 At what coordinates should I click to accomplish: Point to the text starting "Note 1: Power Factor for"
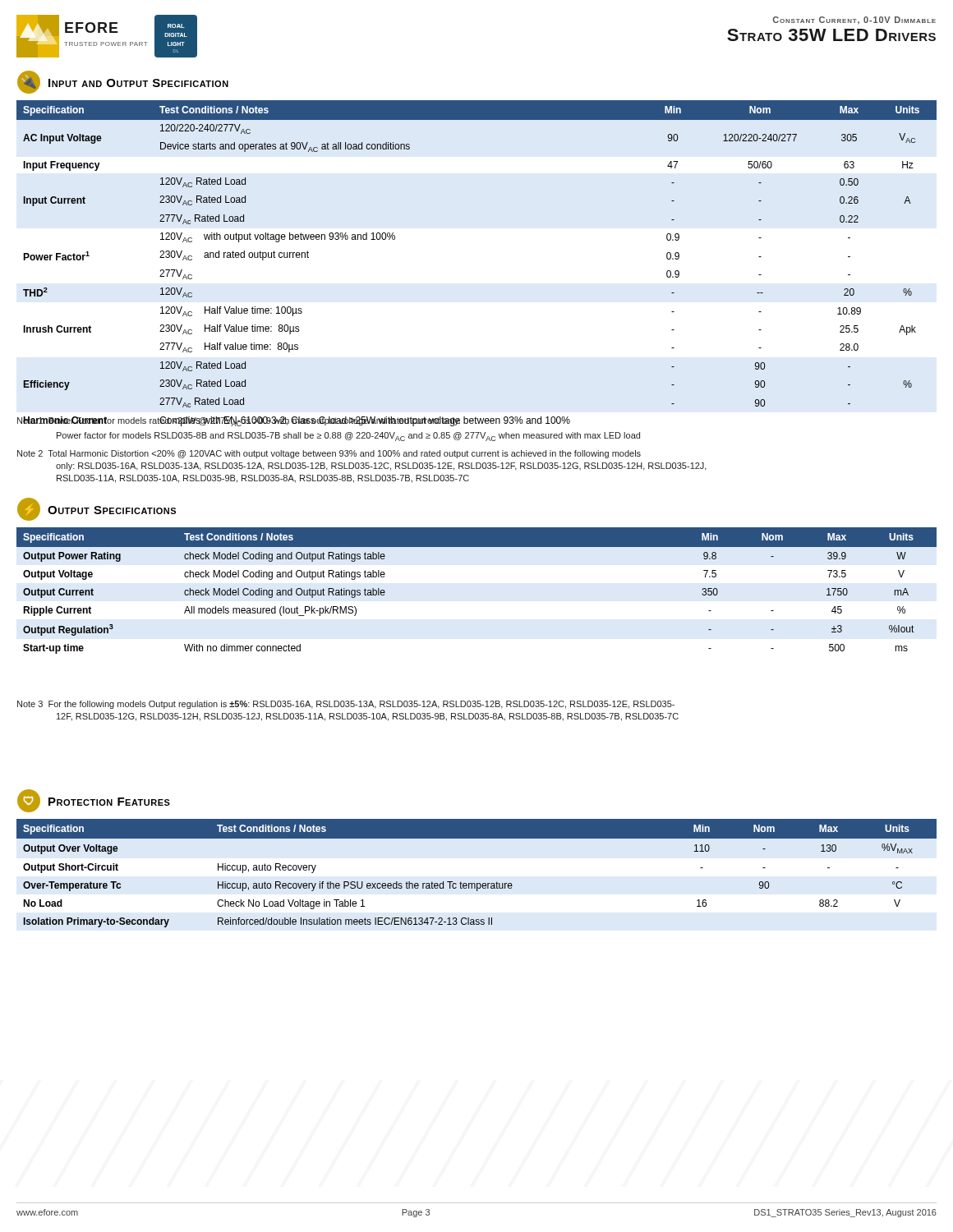coord(329,429)
